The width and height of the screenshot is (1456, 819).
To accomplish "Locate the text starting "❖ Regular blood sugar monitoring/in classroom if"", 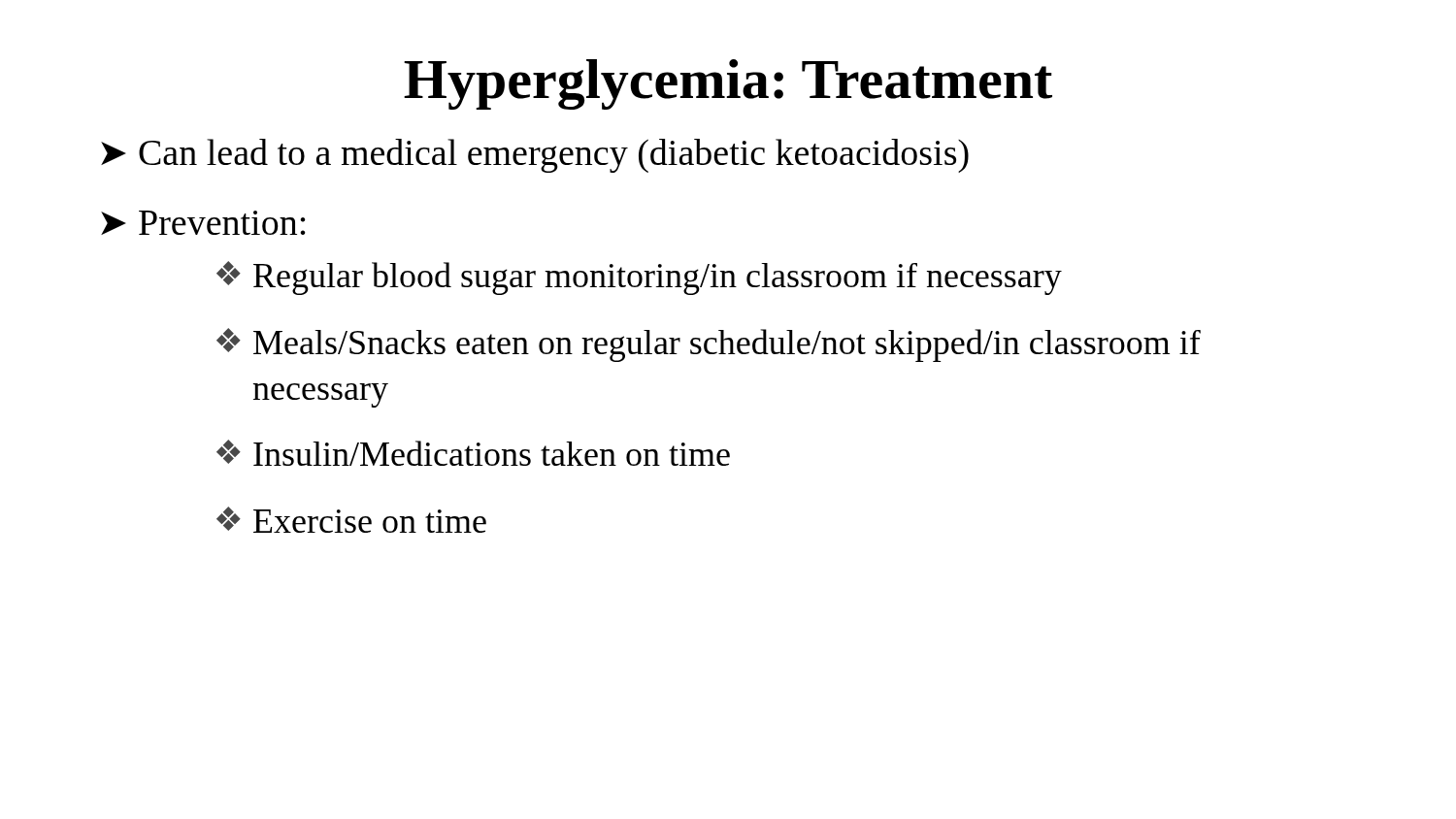I will (x=638, y=276).
